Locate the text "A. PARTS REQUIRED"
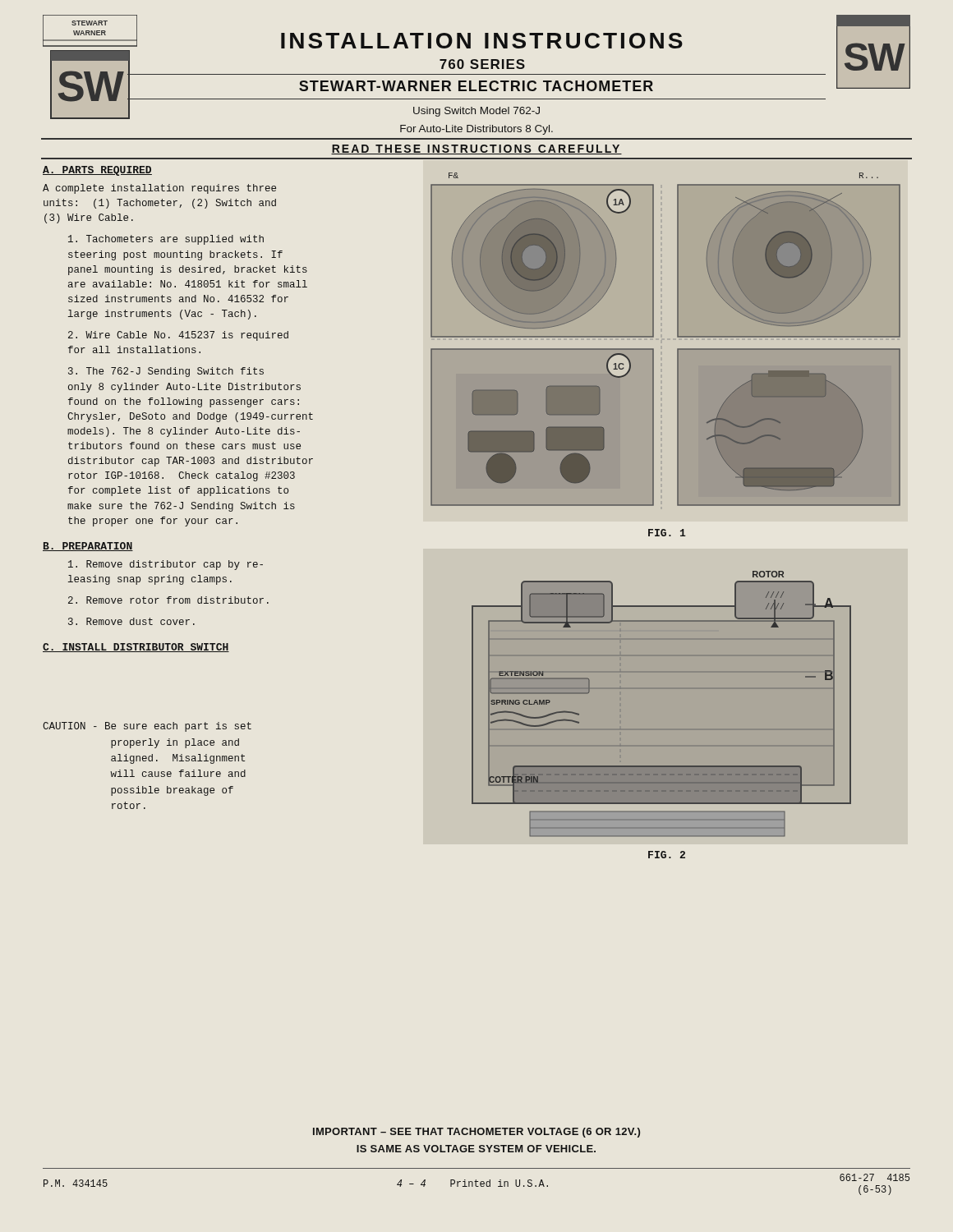This screenshot has width=953, height=1232. (x=97, y=170)
